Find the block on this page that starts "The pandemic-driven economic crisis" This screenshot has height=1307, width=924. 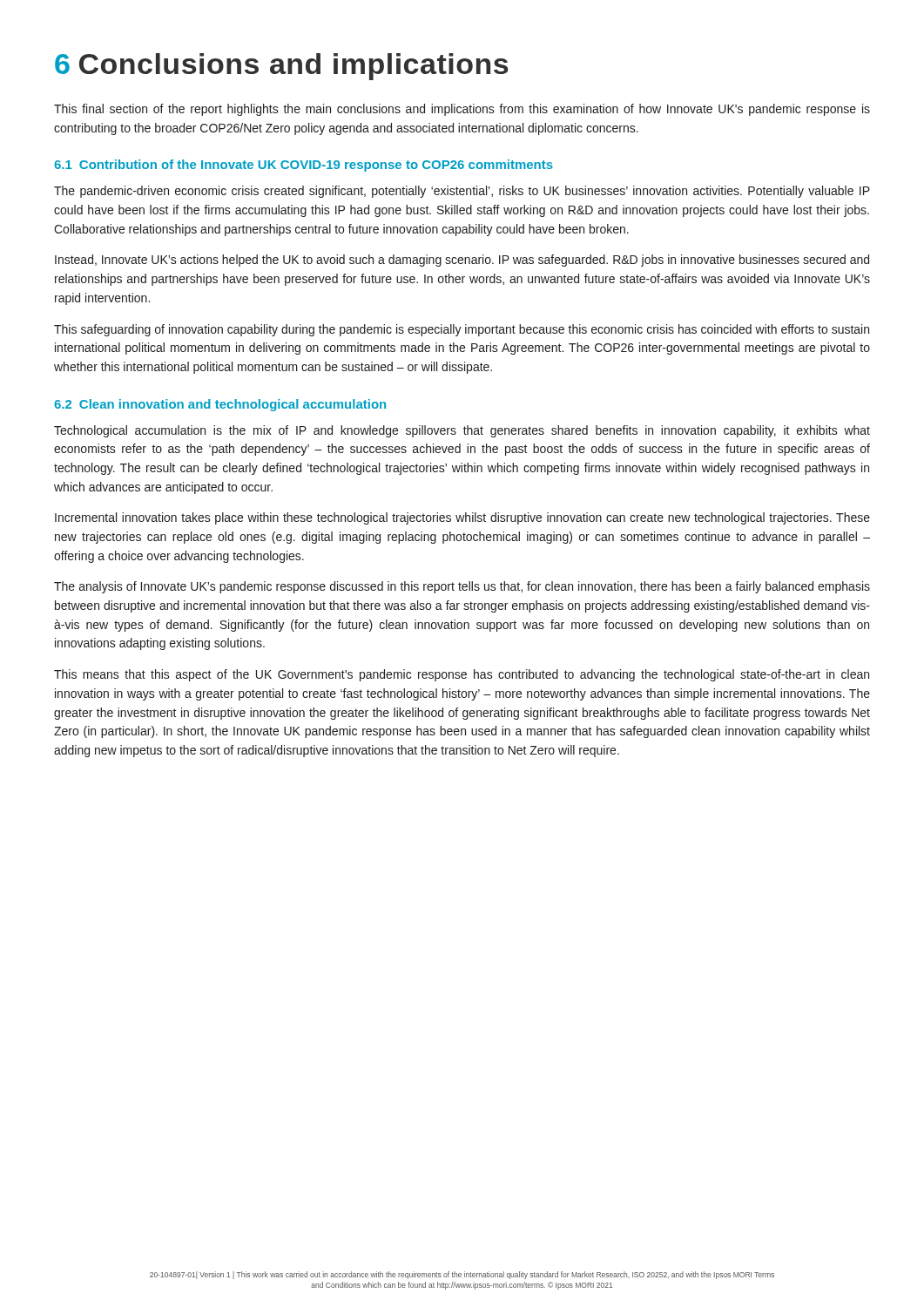point(462,211)
